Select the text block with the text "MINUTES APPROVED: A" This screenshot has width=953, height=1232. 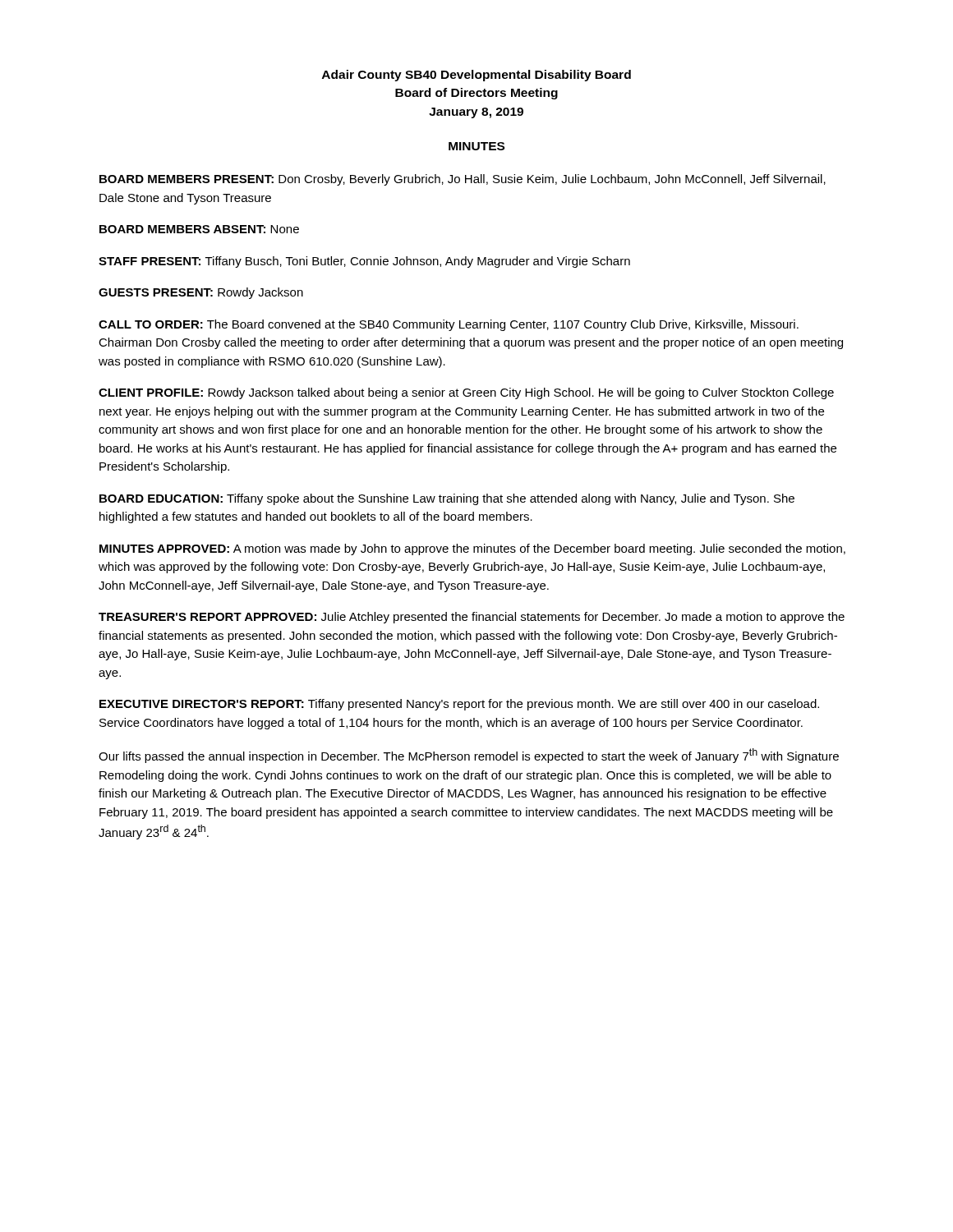click(476, 567)
